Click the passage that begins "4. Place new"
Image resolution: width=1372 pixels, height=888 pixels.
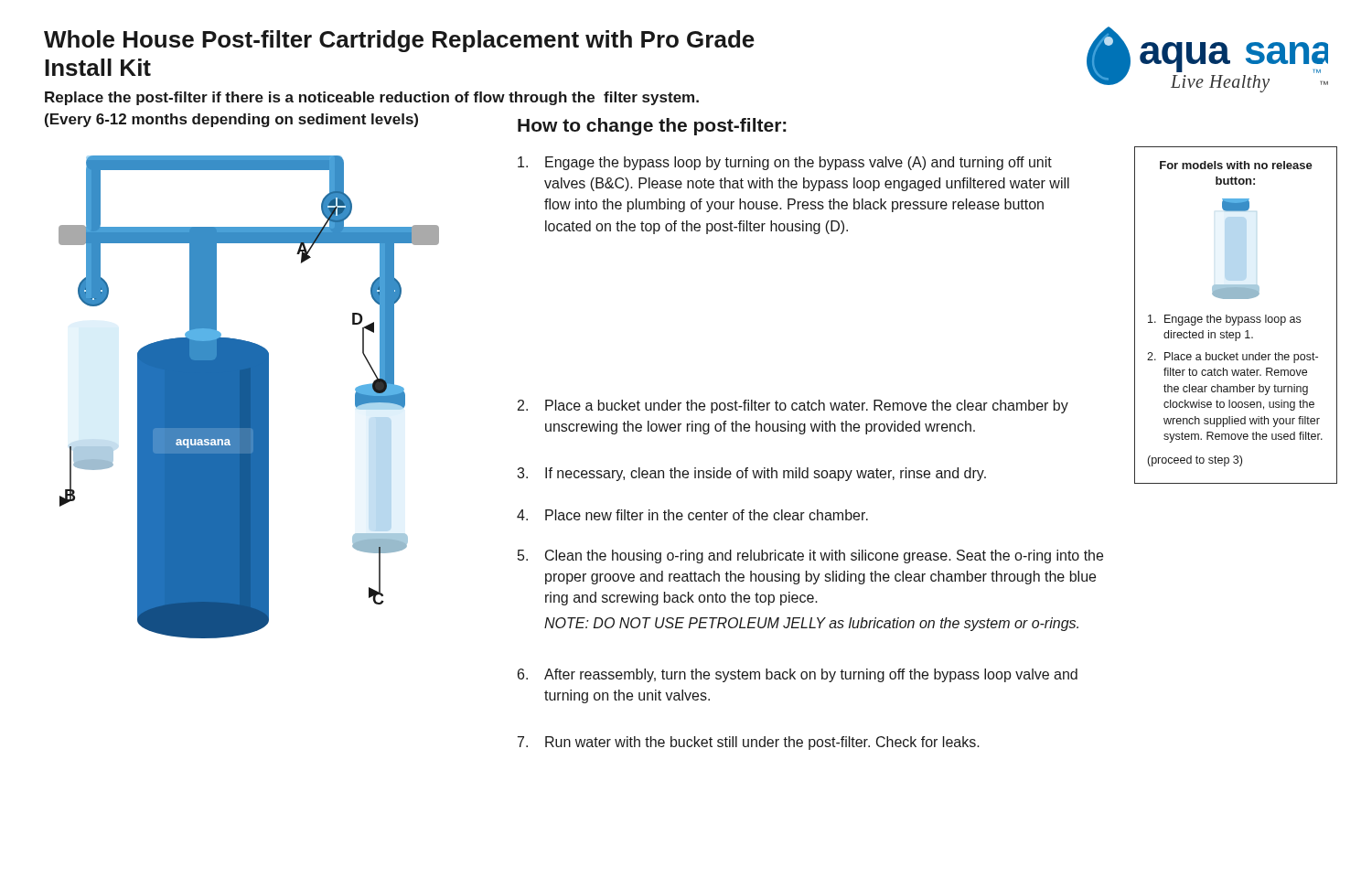coord(819,515)
